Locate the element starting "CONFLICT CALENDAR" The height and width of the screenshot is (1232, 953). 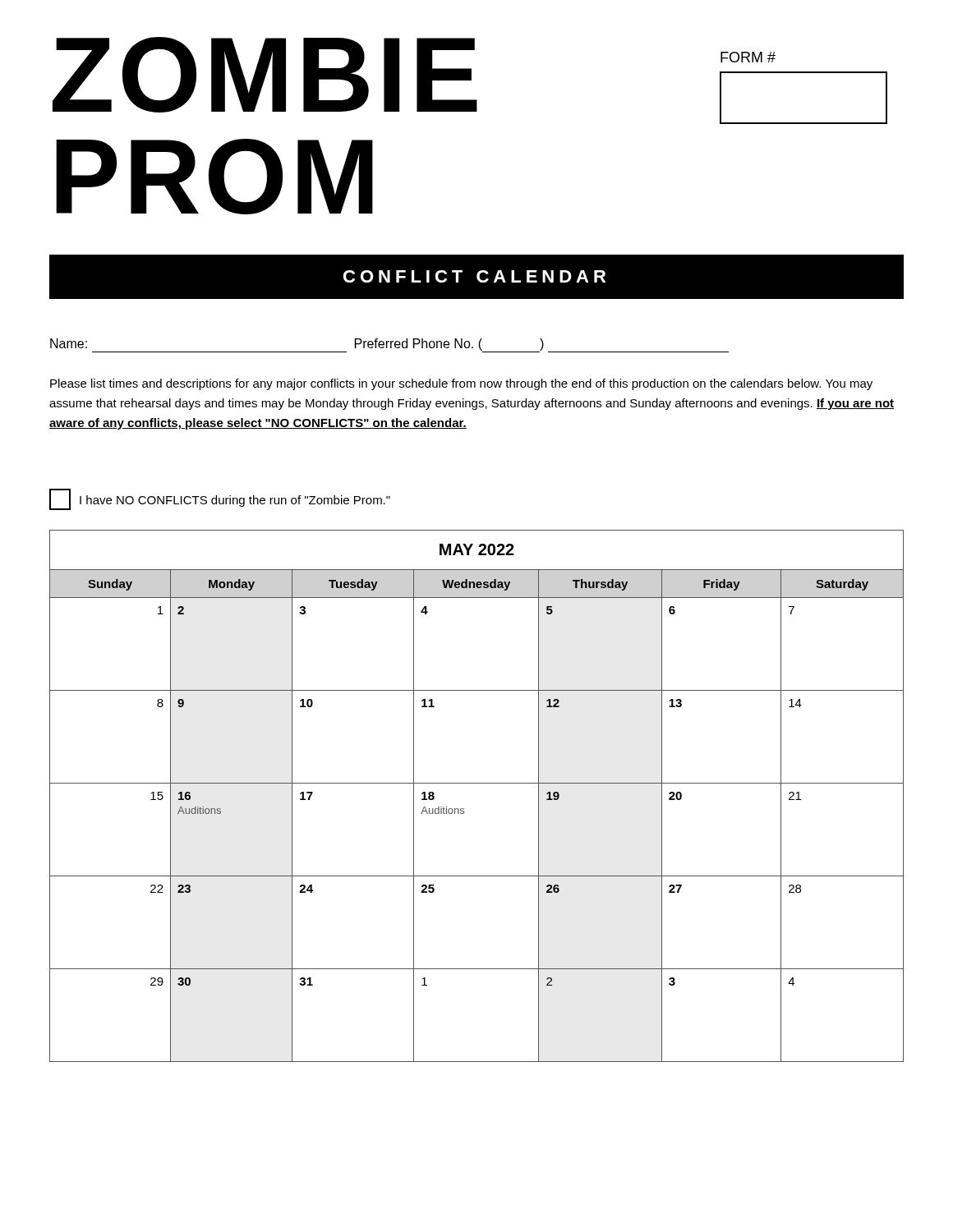(x=476, y=276)
